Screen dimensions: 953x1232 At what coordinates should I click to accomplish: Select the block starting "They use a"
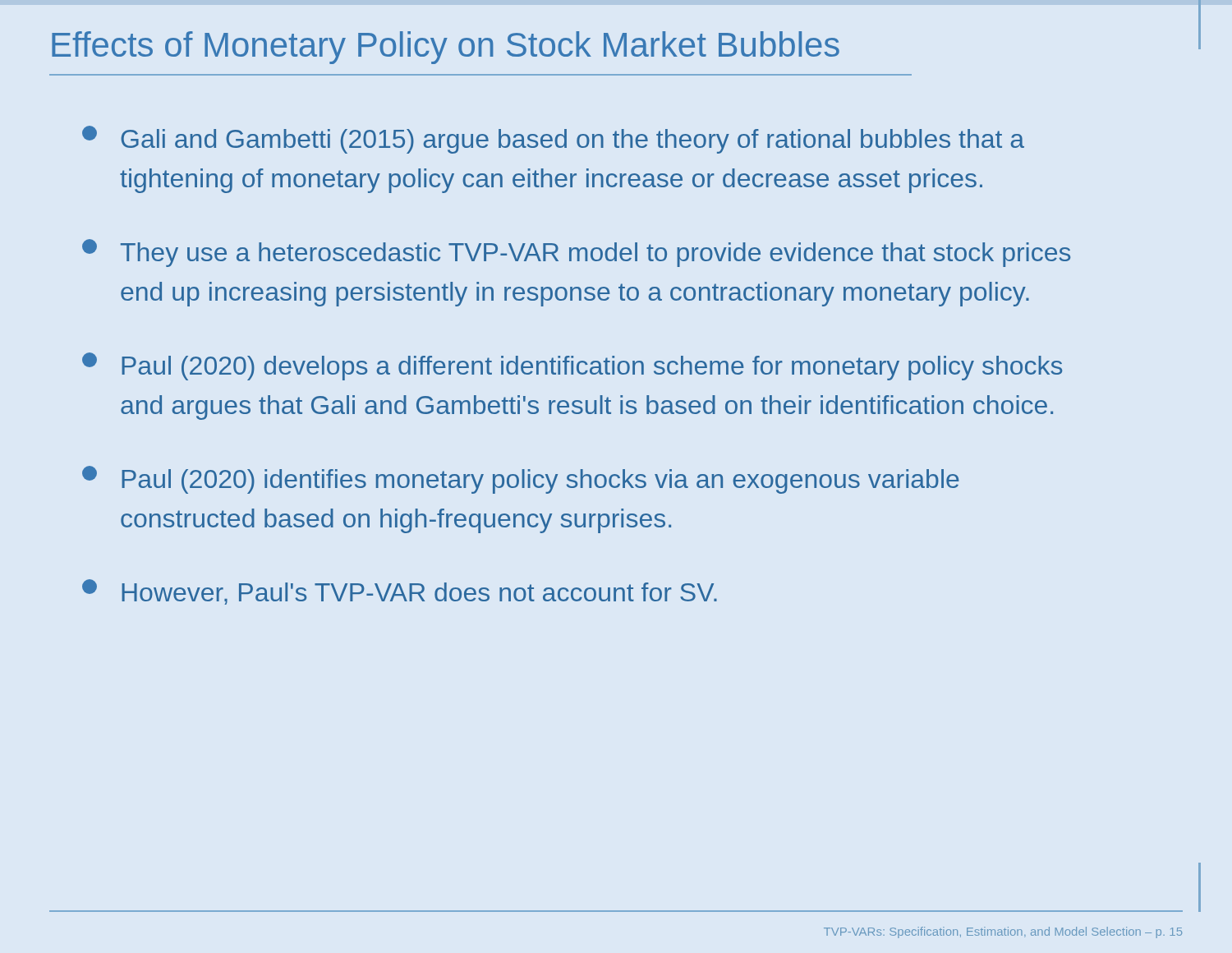point(586,272)
